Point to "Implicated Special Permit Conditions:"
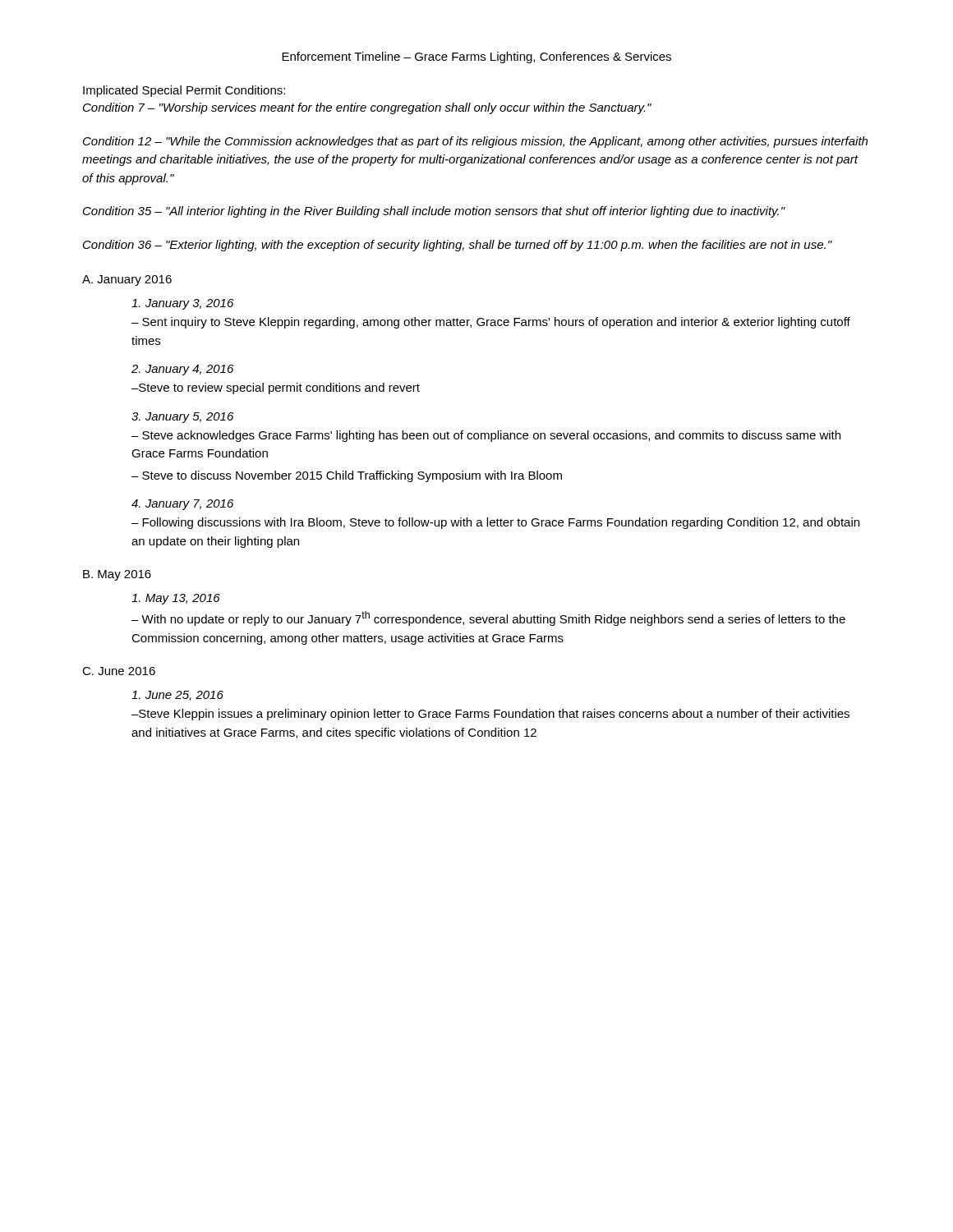Image resolution: width=953 pixels, height=1232 pixels. (x=184, y=90)
